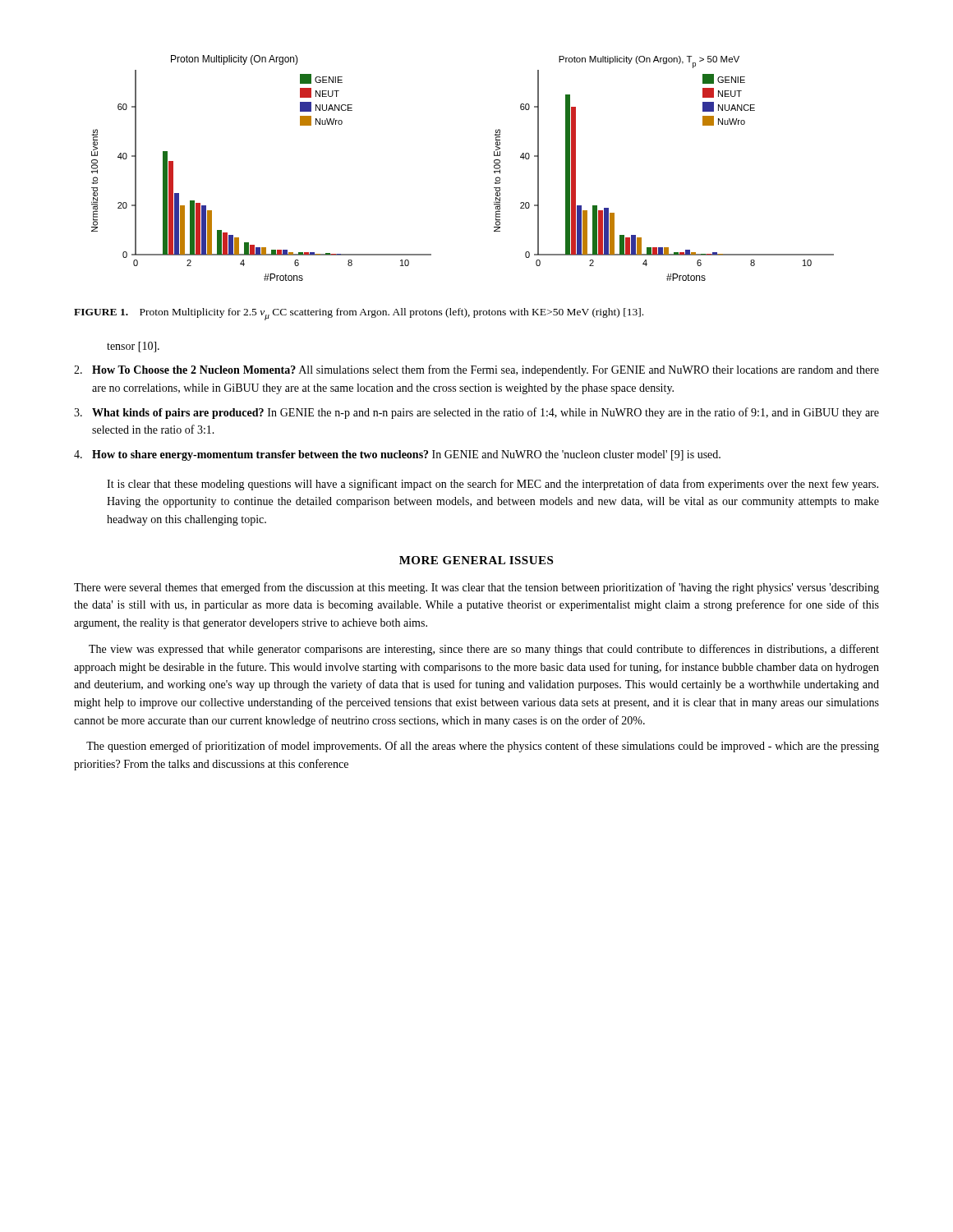Viewport: 953px width, 1232px height.
Task: Point to the block beginning "It is clear that"
Action: pyautogui.click(x=493, y=502)
